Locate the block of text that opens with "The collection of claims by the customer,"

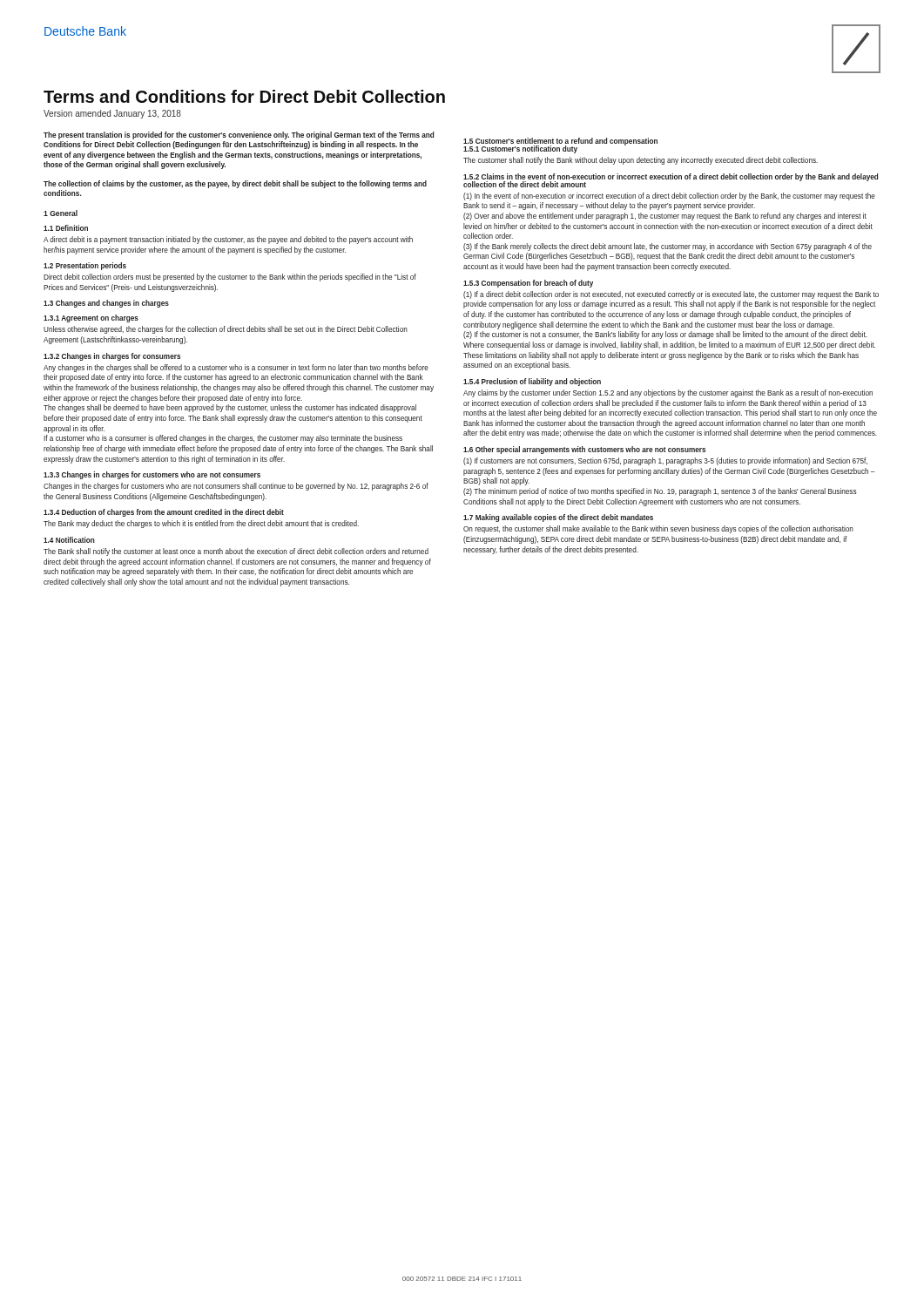tap(235, 189)
